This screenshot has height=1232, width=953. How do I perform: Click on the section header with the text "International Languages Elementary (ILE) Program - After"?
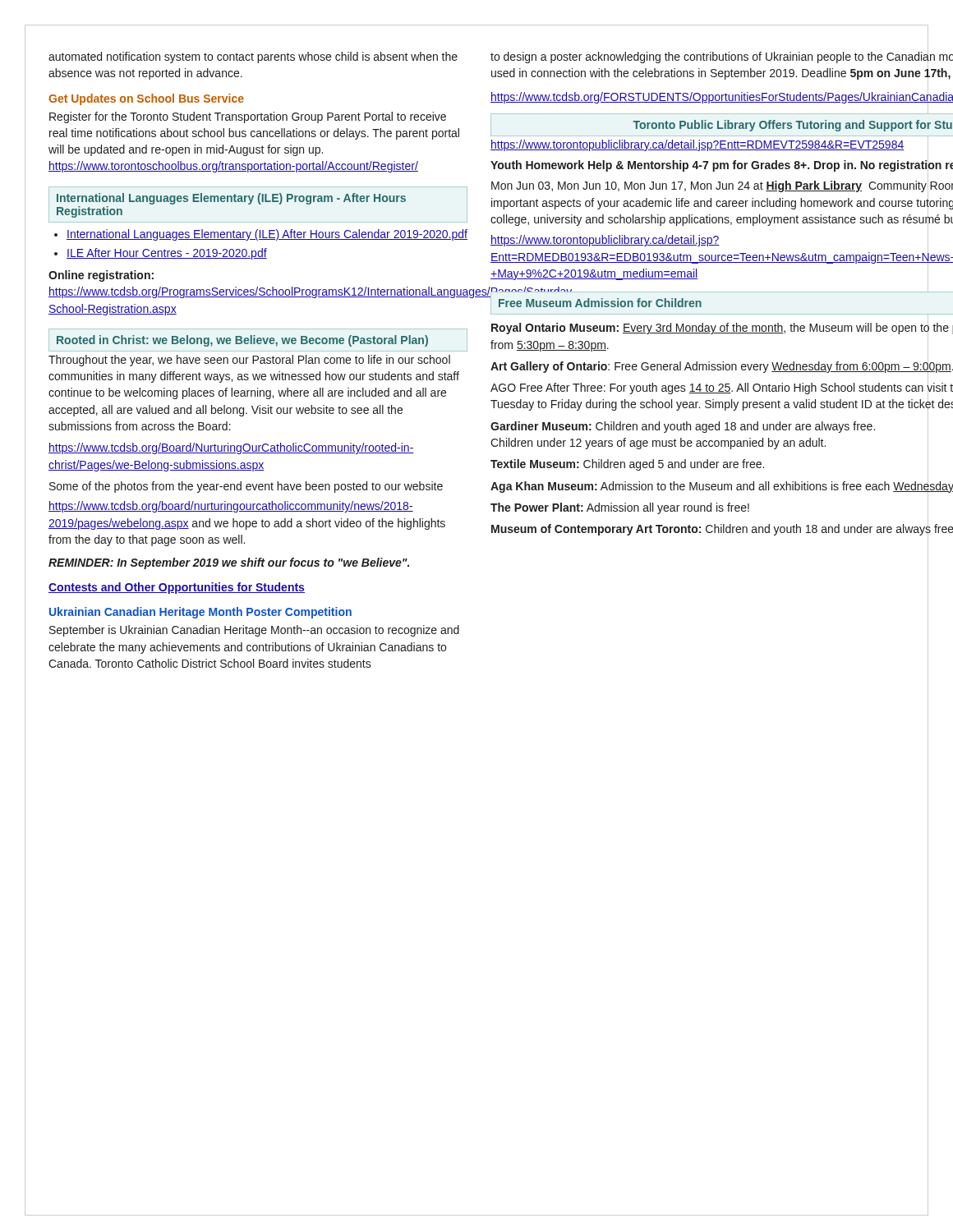[231, 204]
